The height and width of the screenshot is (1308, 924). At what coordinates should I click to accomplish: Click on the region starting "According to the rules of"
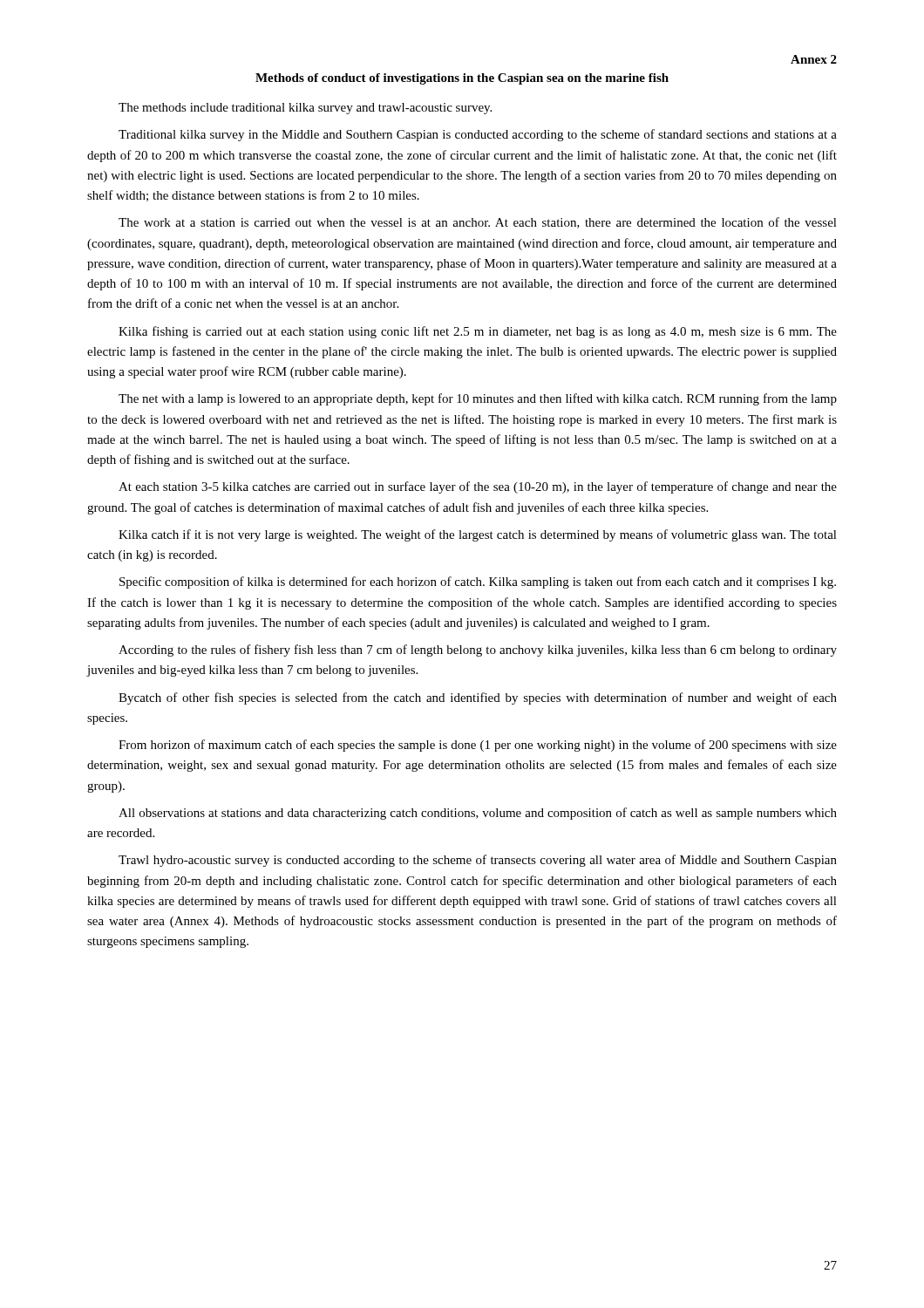click(x=462, y=660)
